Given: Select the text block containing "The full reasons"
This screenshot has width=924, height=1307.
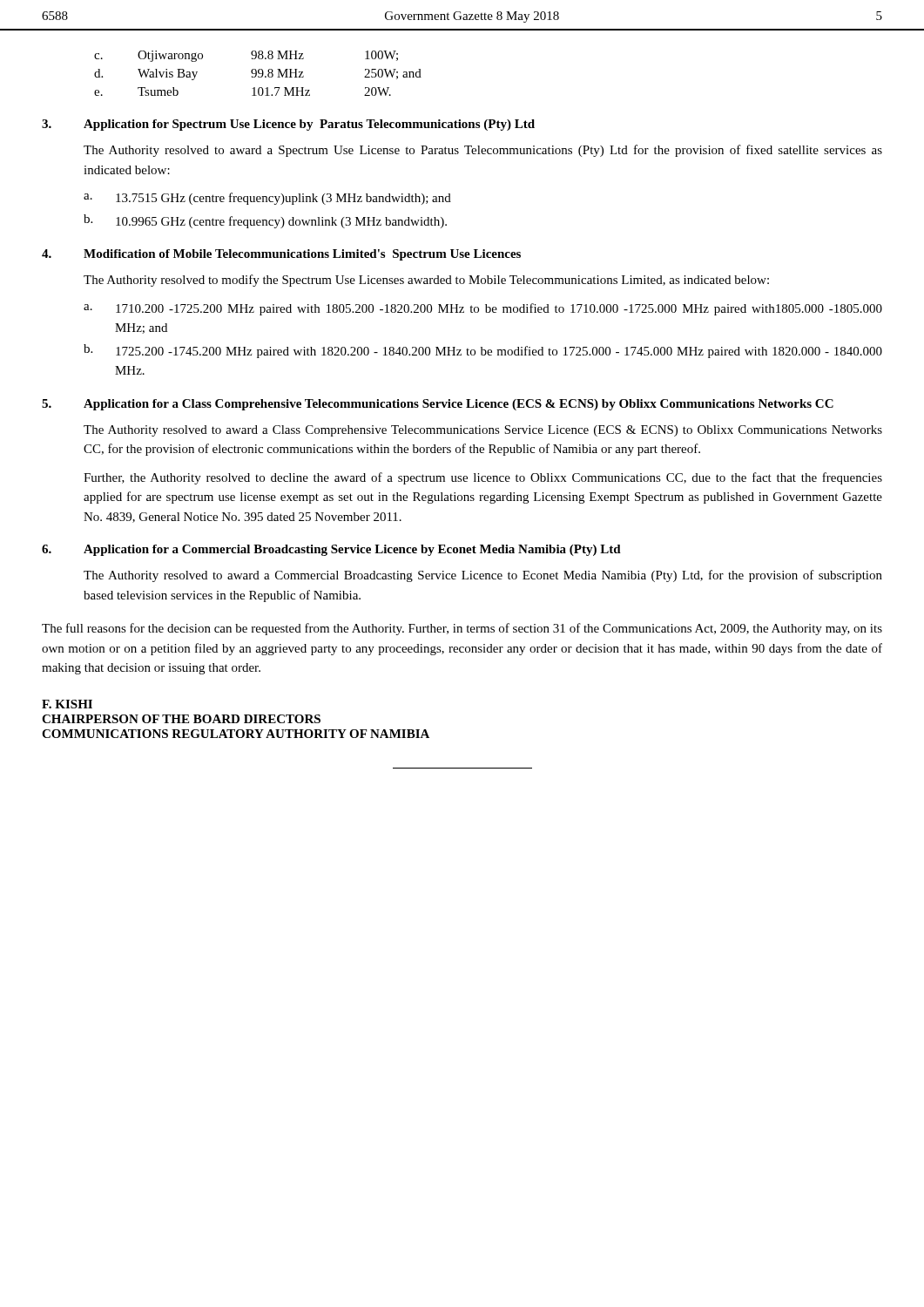Looking at the screenshot, I should (x=462, y=648).
